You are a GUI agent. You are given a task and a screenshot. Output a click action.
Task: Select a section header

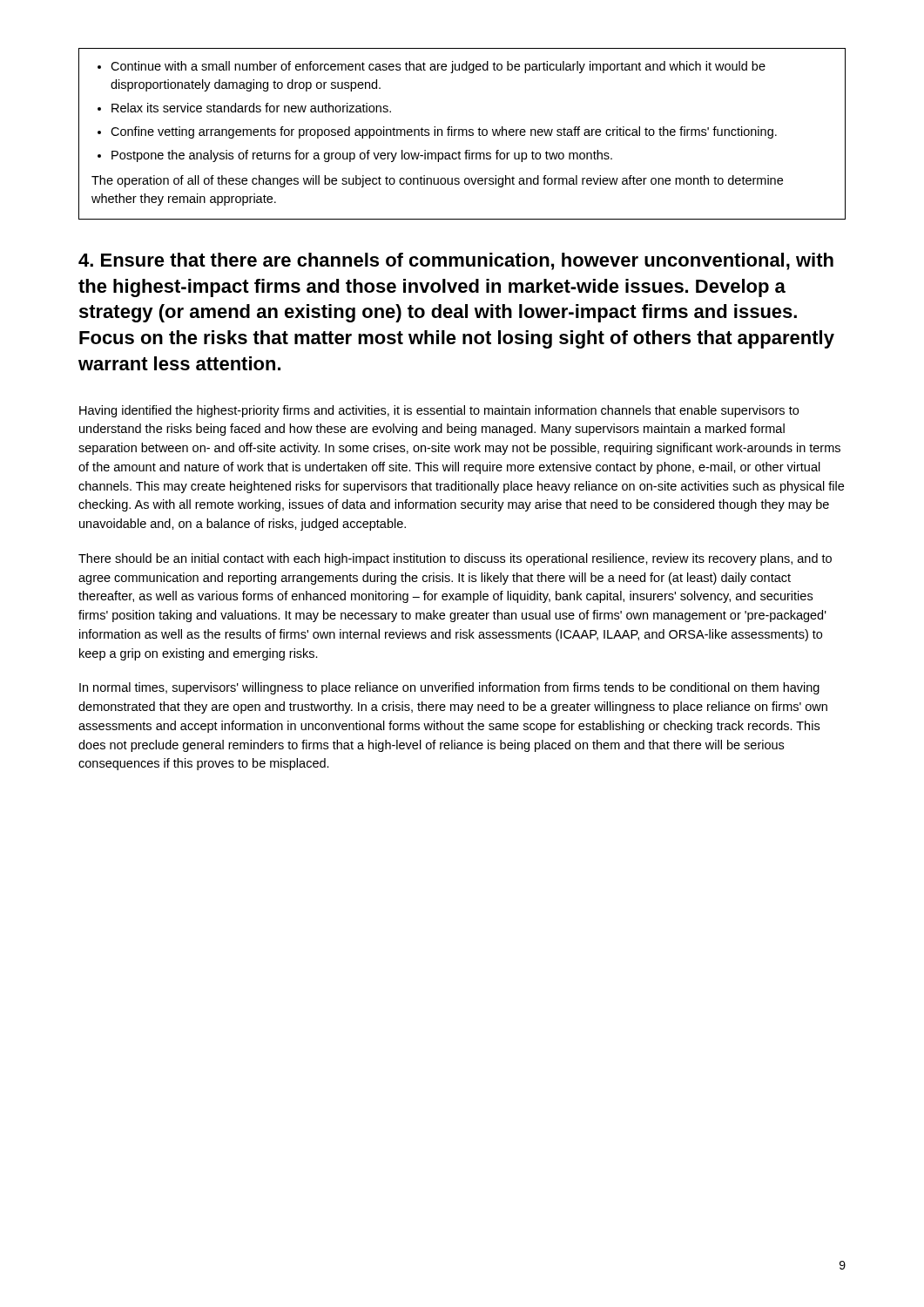pos(456,312)
